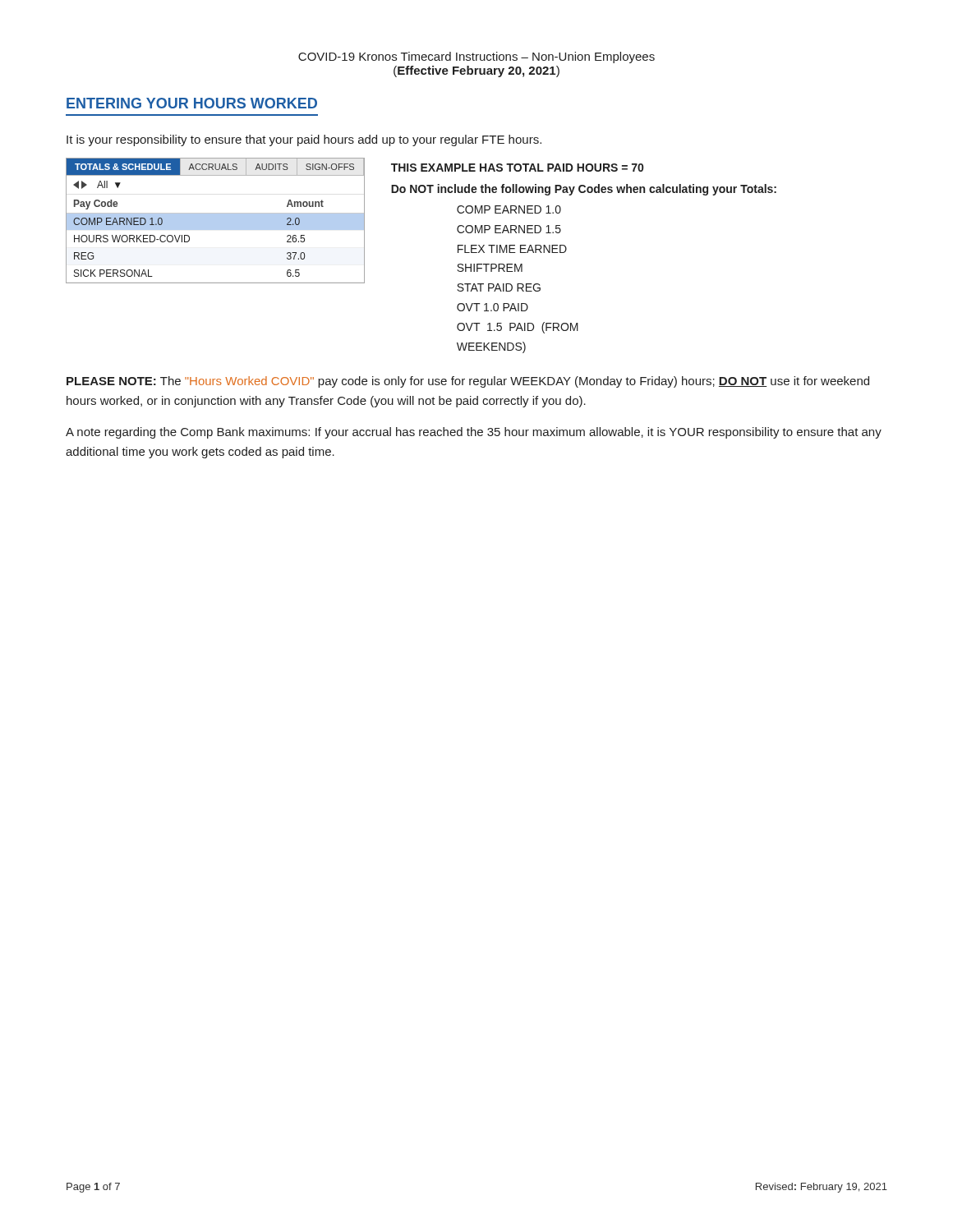Point to "COMP EARNED 1.5"
Screen dimensions: 1232x953
click(509, 229)
